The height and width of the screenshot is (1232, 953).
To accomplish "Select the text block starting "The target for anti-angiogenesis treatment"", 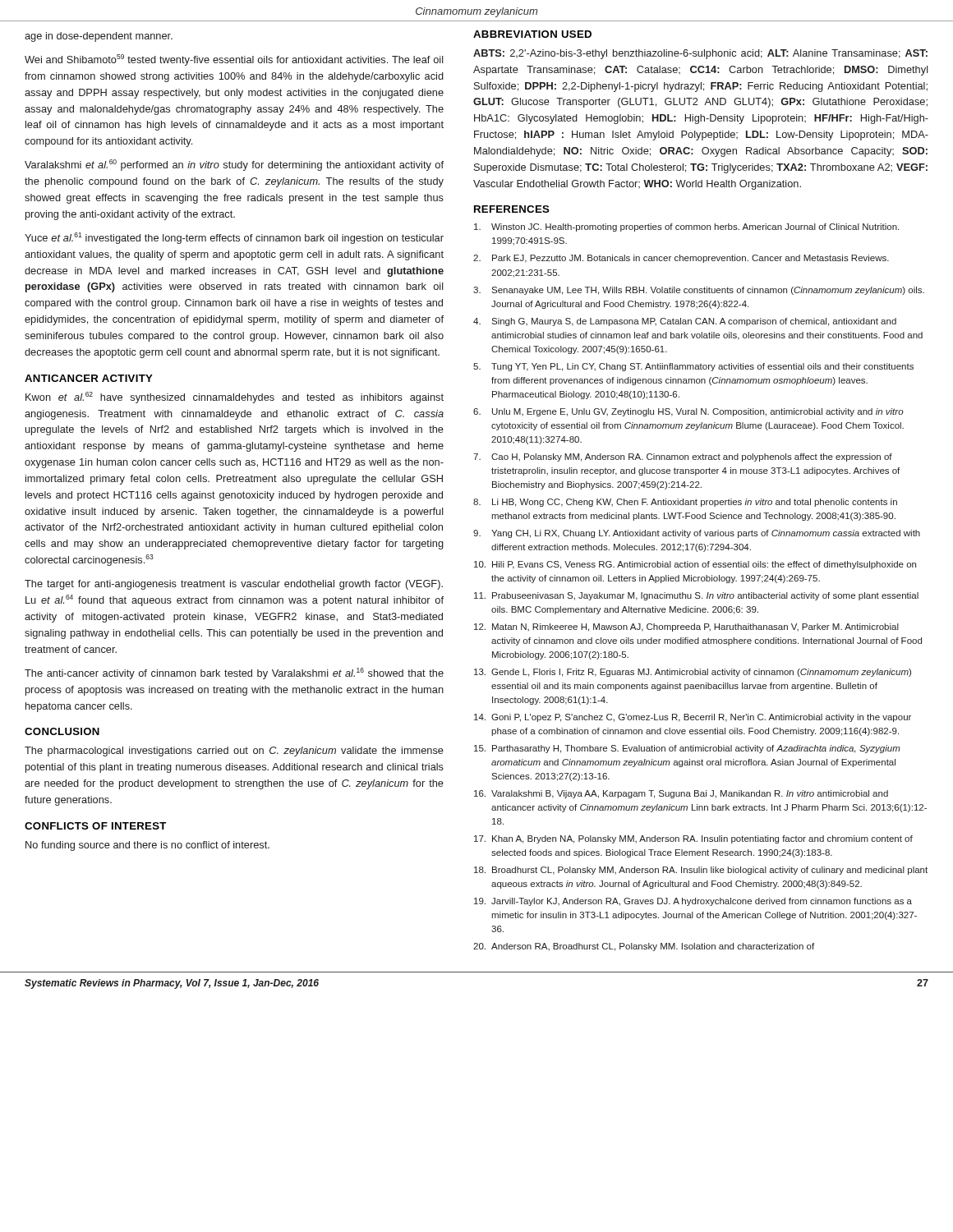I will [x=234, y=616].
